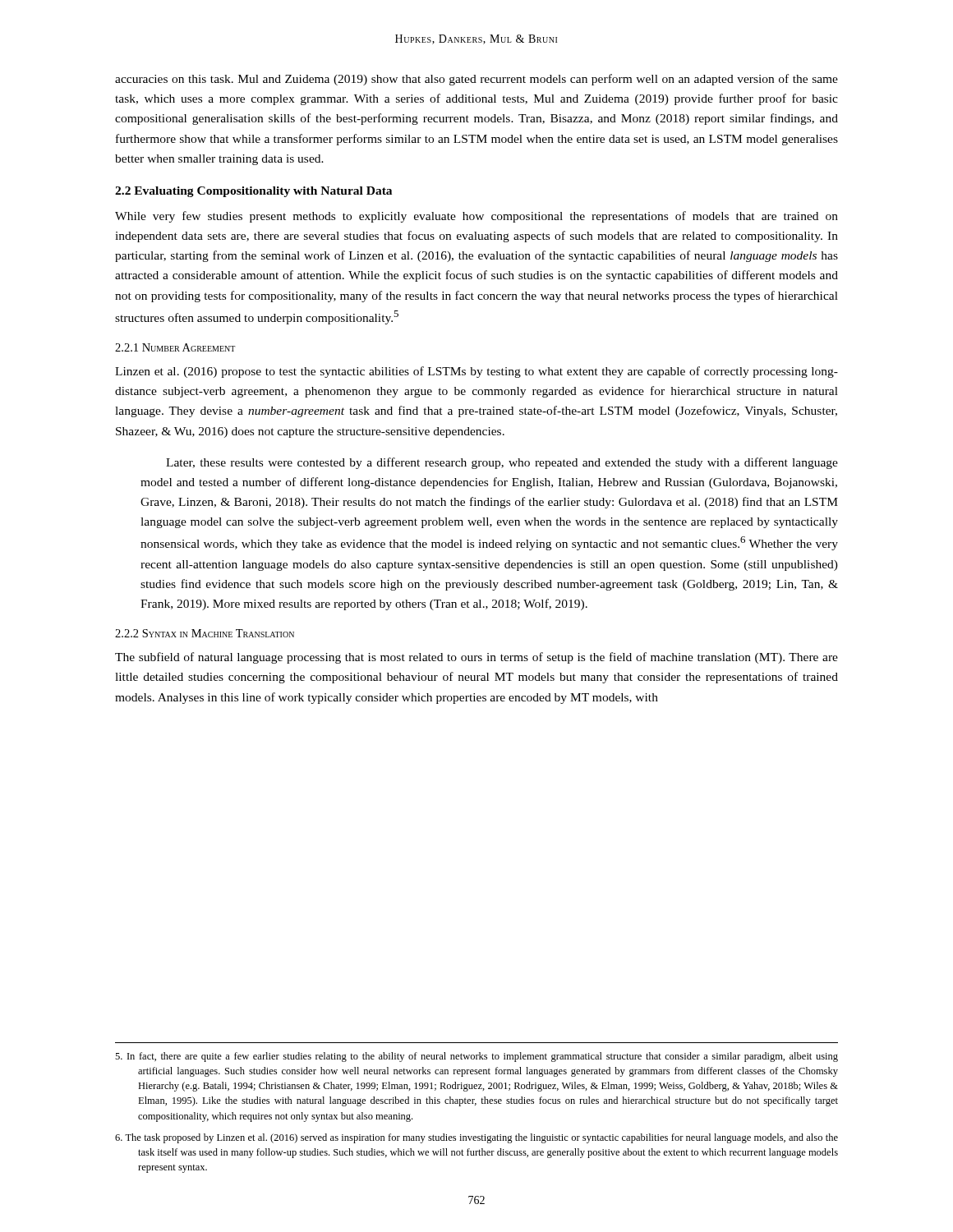Find the passage starting "2.2.1 Number Agreement"
953x1232 pixels.
(x=175, y=347)
